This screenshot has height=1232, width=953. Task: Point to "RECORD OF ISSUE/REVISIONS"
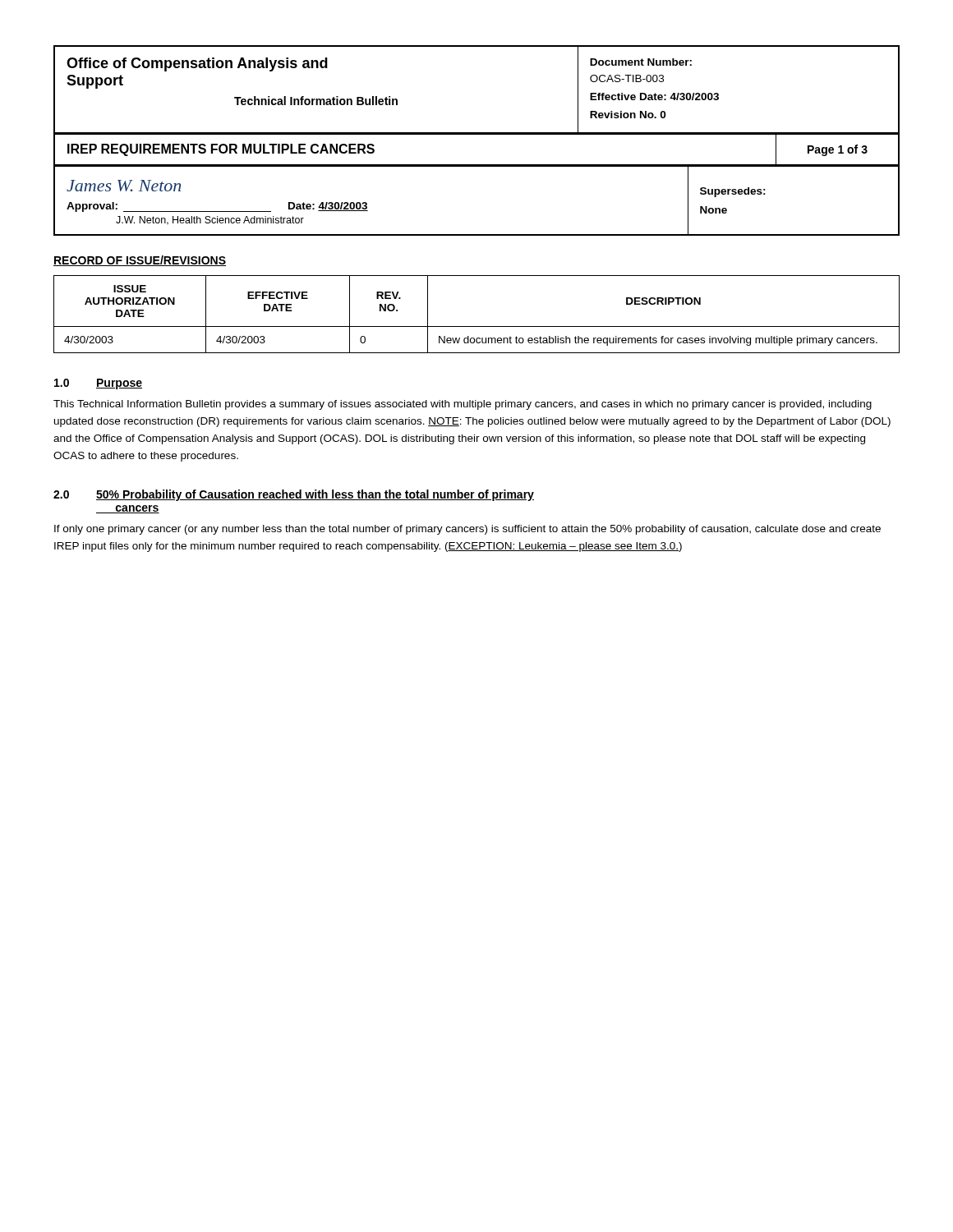tap(140, 261)
